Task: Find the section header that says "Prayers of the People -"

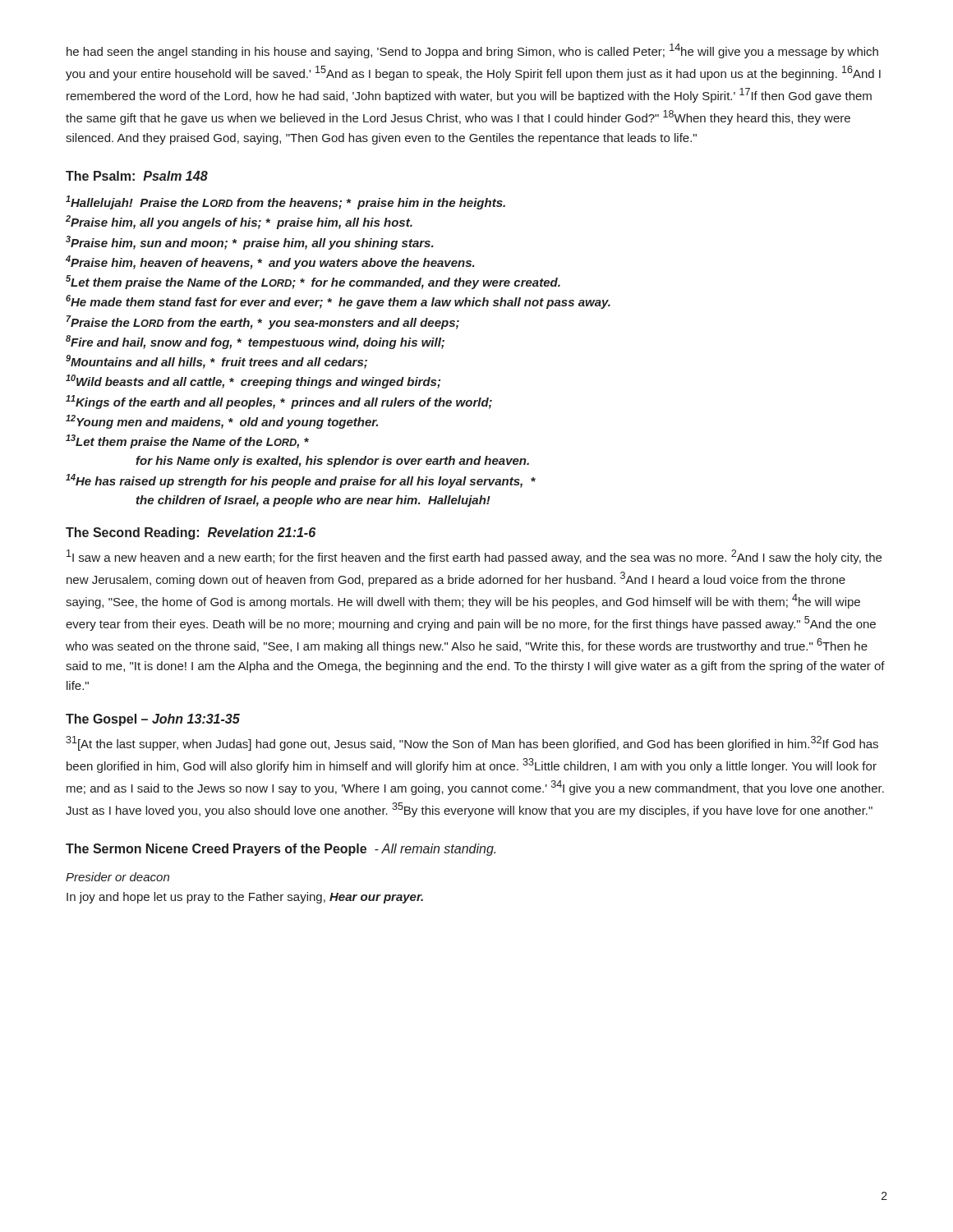Action: [365, 849]
